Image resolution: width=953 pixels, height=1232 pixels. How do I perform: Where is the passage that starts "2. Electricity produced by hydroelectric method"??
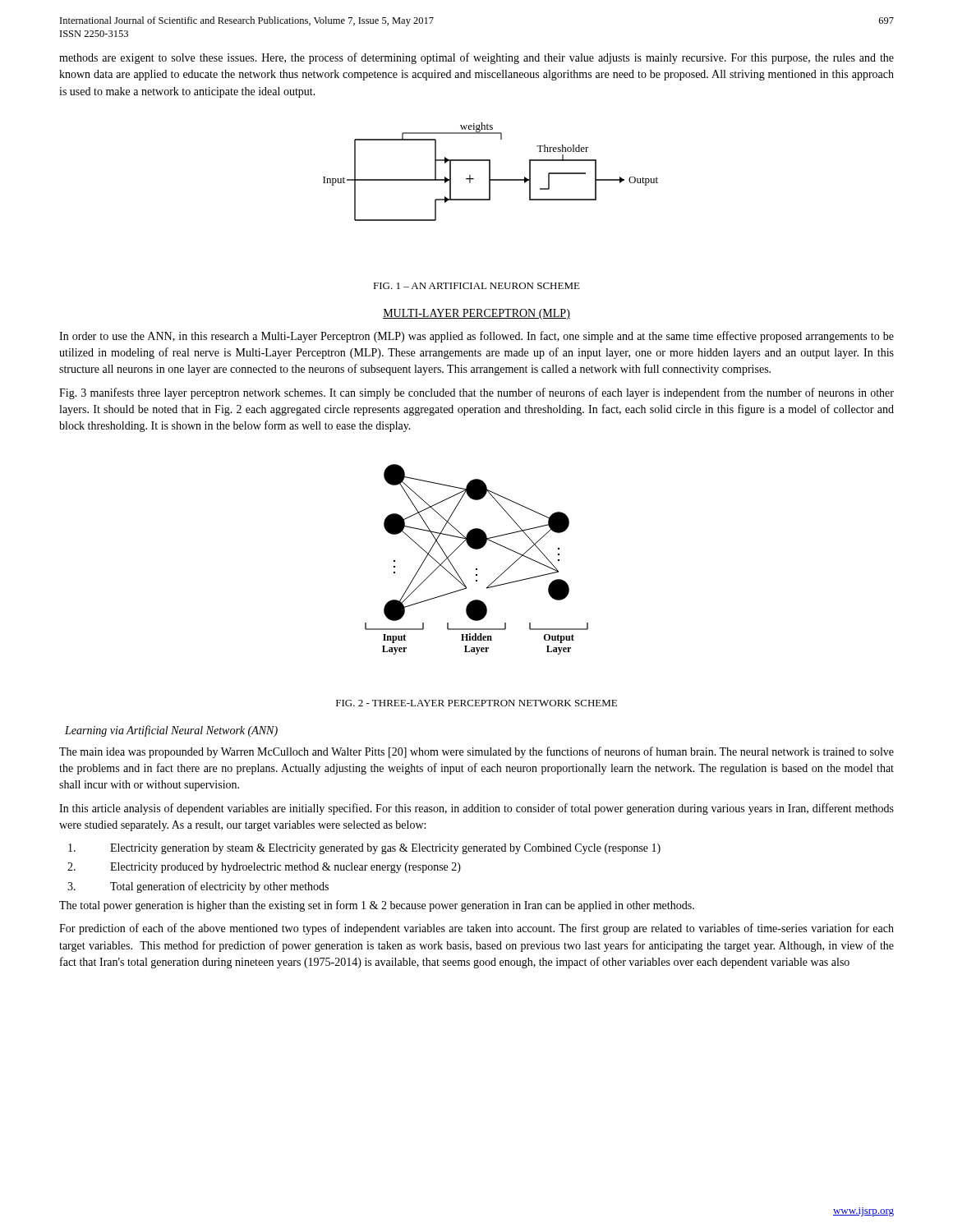(x=264, y=868)
